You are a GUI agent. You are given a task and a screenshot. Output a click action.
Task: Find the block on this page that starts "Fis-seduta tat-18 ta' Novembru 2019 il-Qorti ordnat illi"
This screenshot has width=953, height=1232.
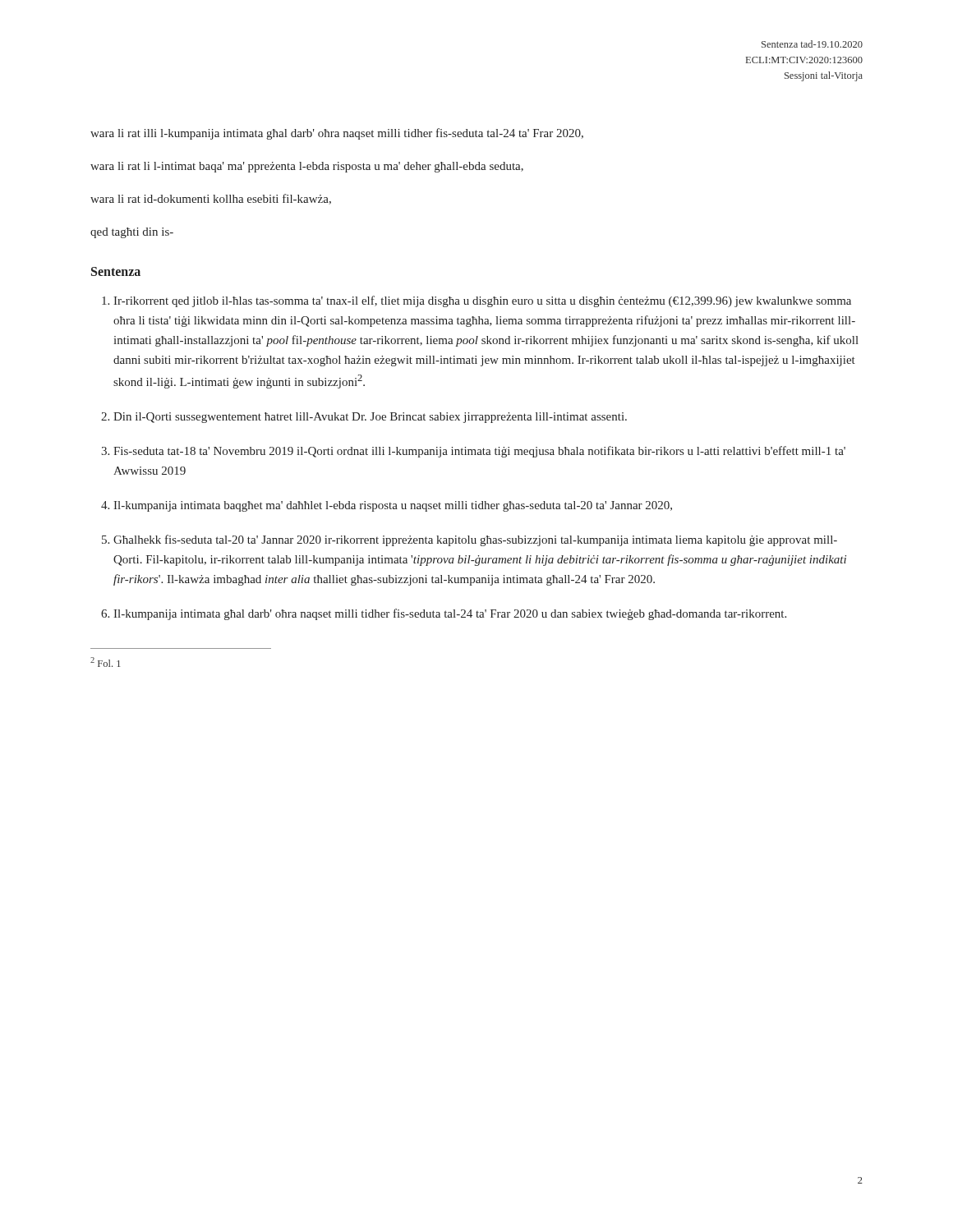coord(480,461)
